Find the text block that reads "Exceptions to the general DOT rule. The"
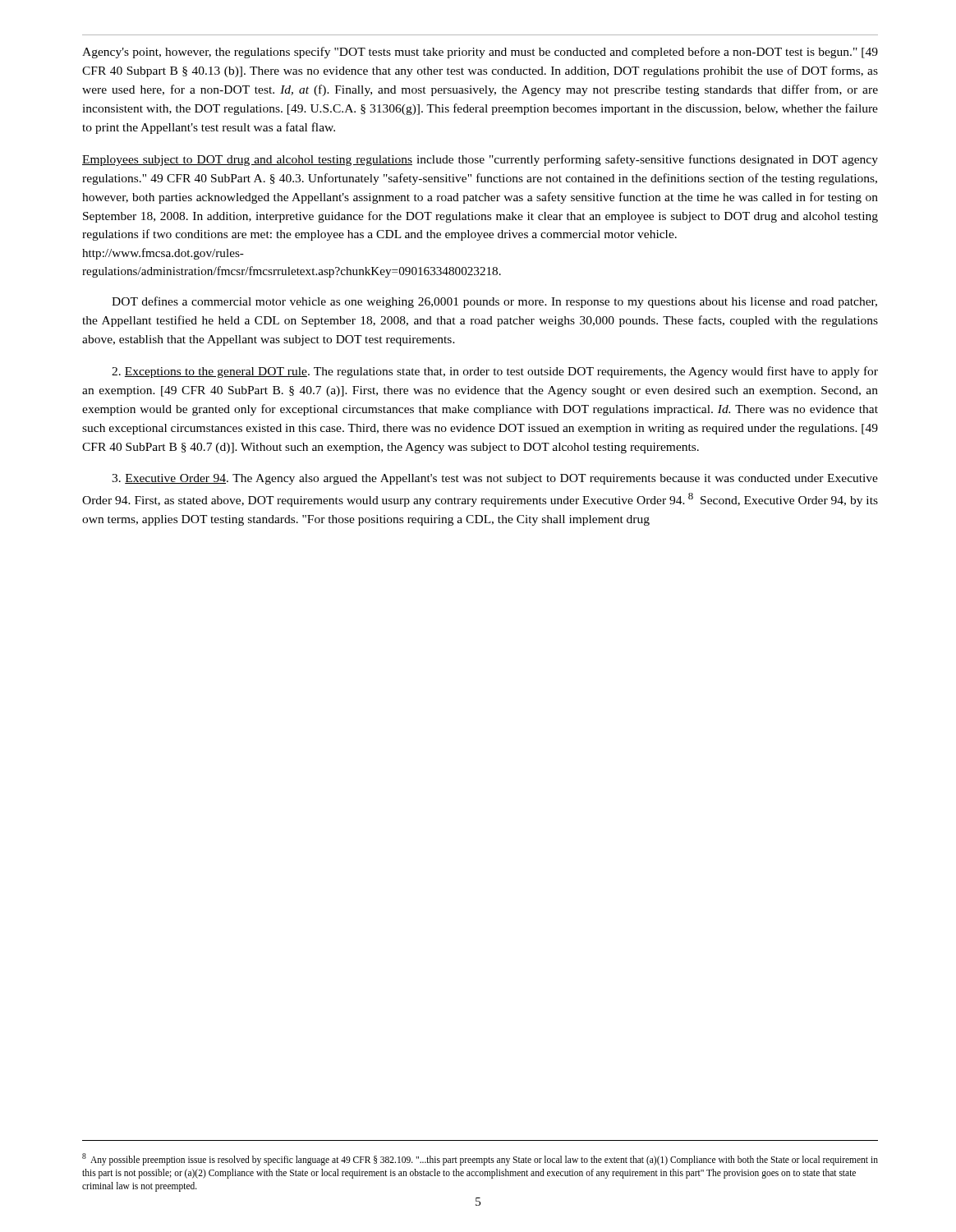The width and height of the screenshot is (956, 1232). [x=480, y=408]
